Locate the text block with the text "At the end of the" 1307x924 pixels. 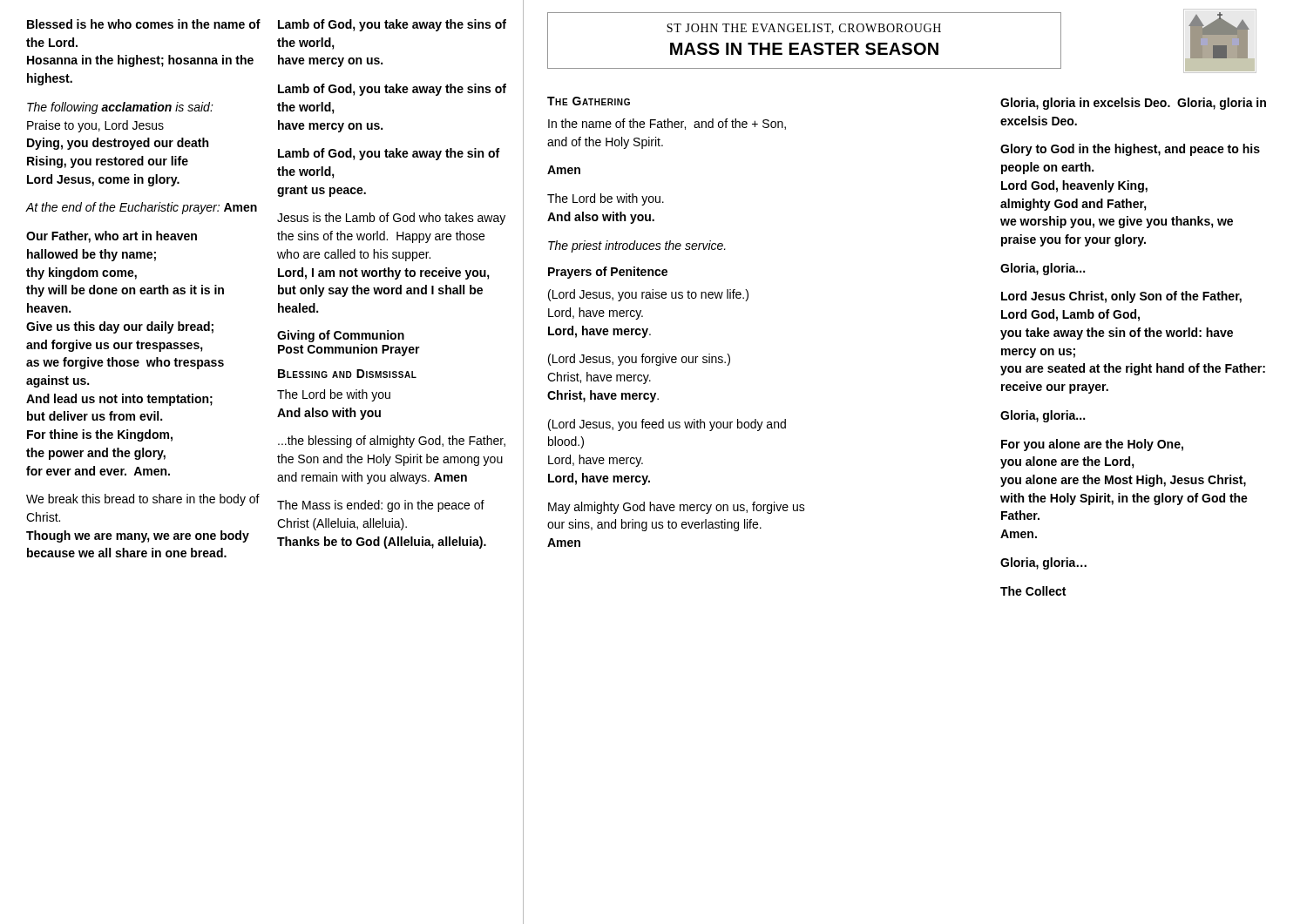142,208
